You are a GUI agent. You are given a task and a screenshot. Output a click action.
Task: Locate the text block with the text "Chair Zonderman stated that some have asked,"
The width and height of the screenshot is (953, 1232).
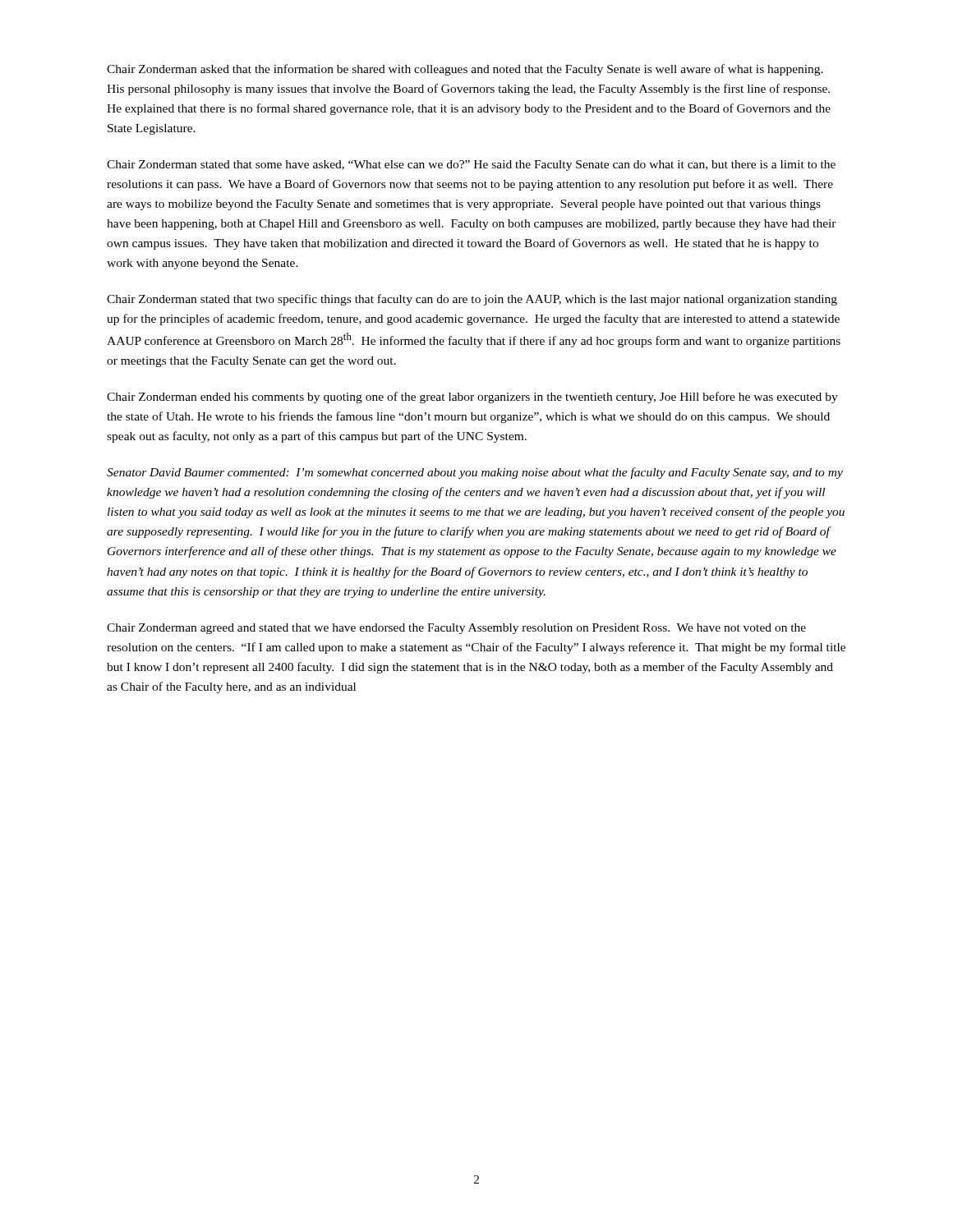471,213
